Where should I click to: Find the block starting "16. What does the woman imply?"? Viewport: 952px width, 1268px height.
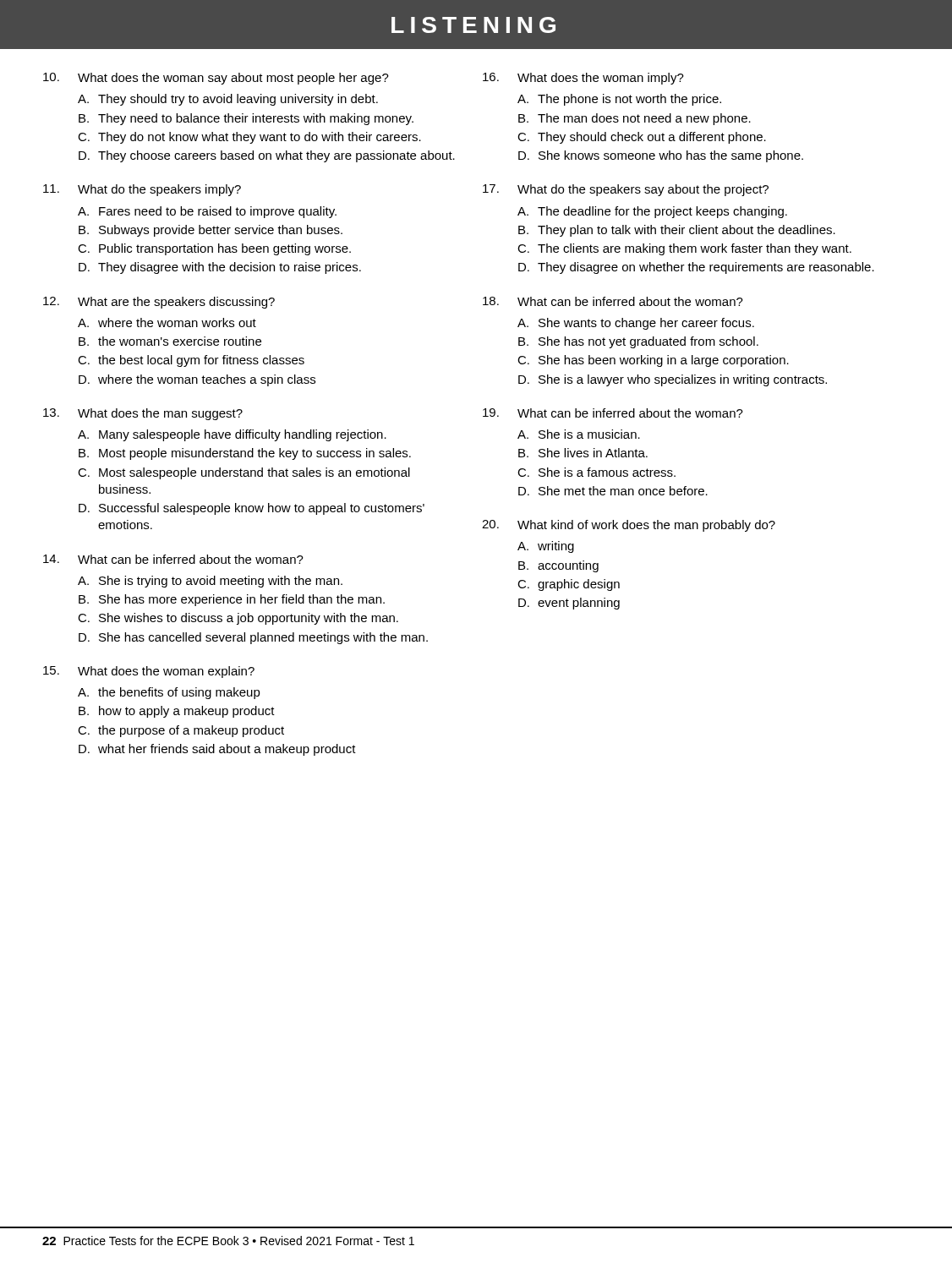(689, 118)
